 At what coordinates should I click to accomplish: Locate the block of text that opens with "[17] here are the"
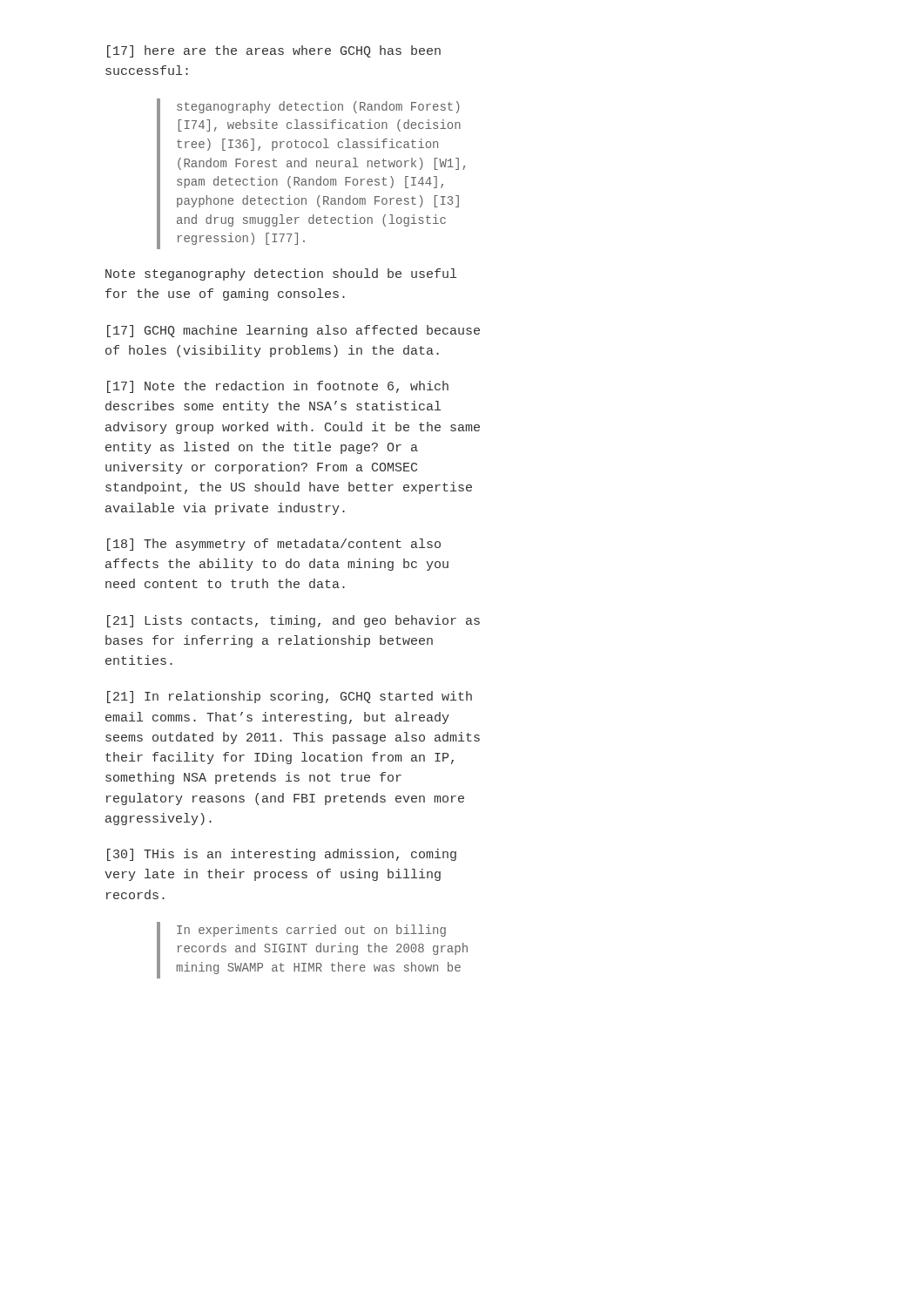[x=273, y=62]
